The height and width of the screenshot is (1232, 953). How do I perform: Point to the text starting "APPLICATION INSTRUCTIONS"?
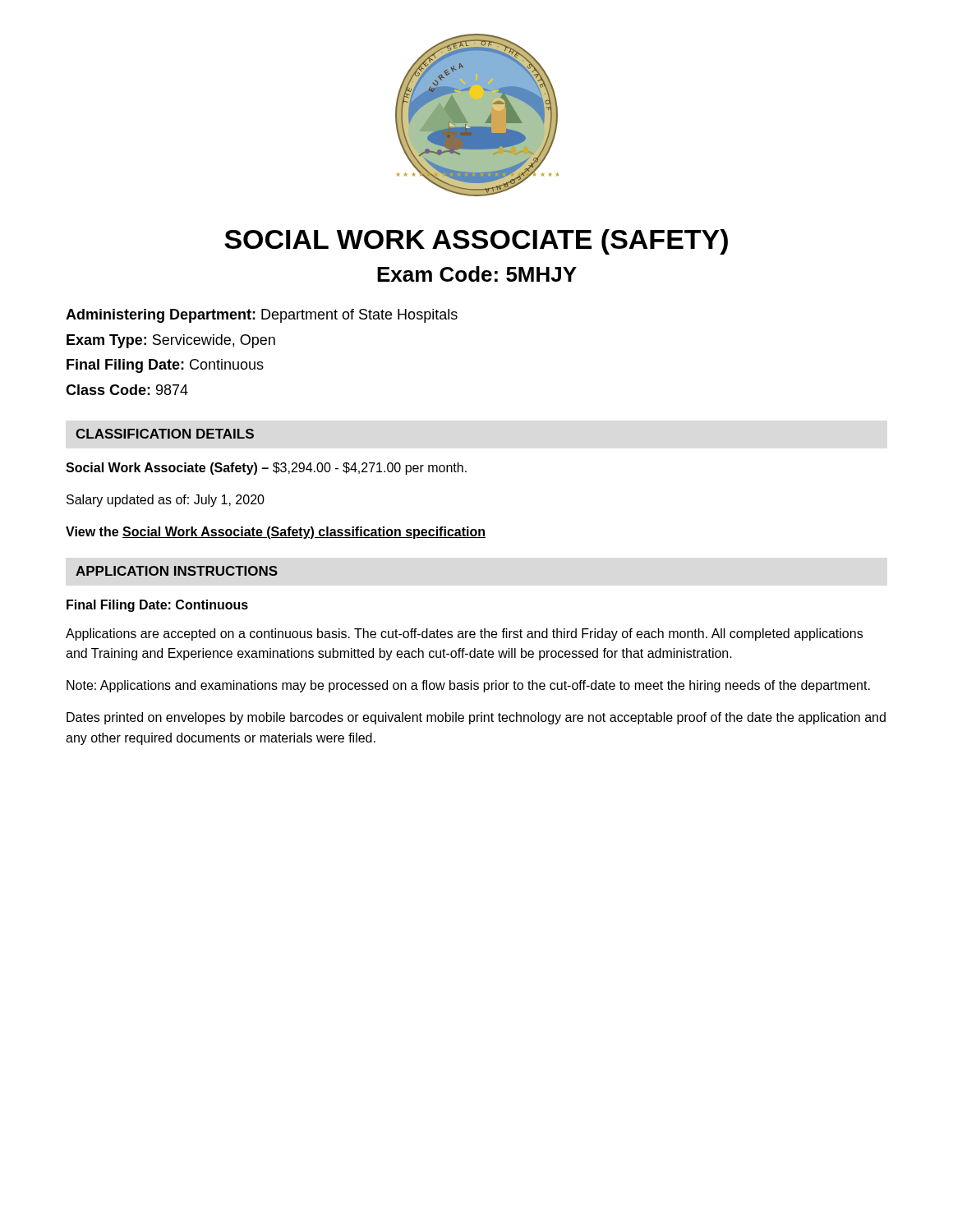point(177,571)
